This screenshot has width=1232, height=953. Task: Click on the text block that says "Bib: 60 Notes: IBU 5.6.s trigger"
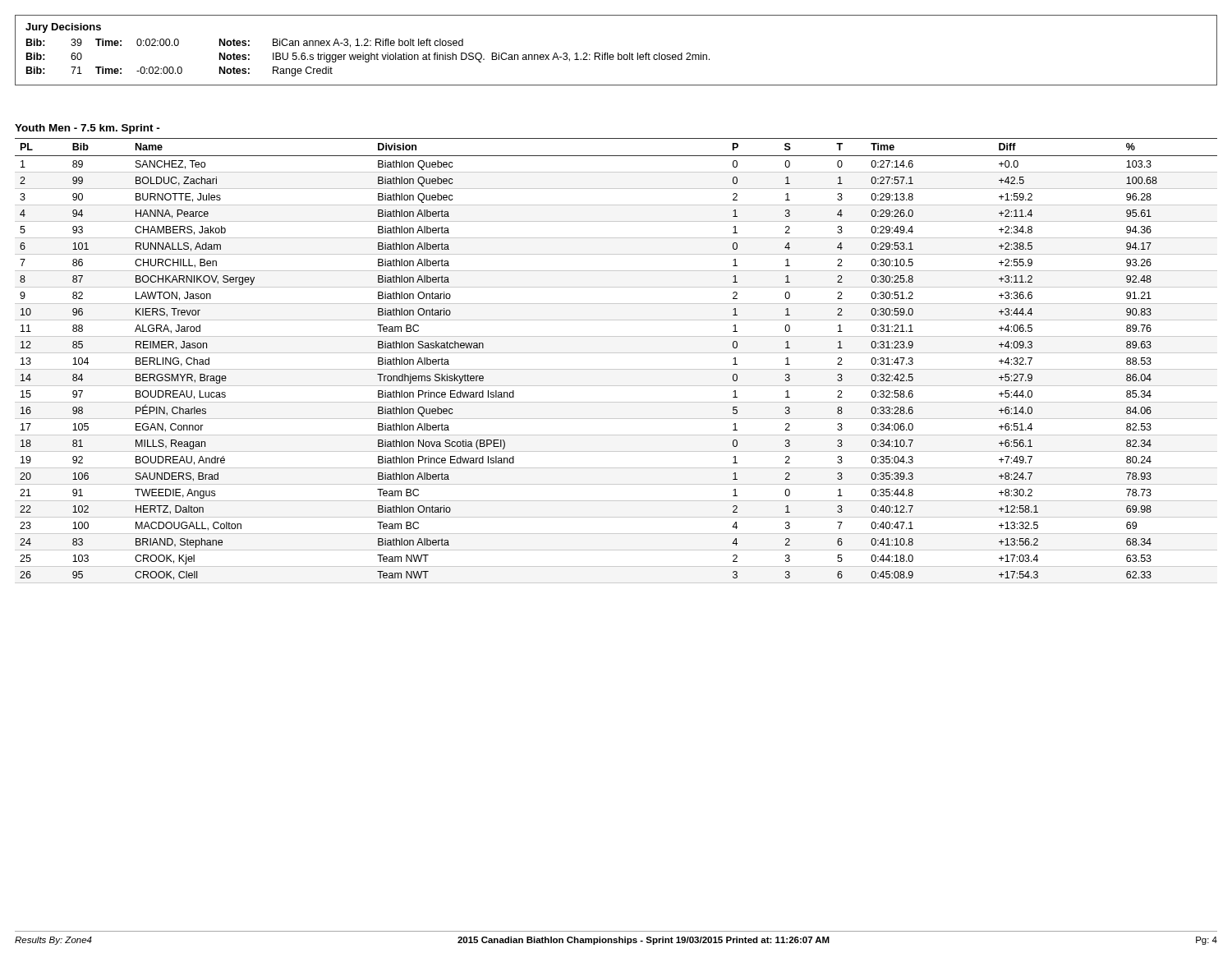click(x=368, y=57)
